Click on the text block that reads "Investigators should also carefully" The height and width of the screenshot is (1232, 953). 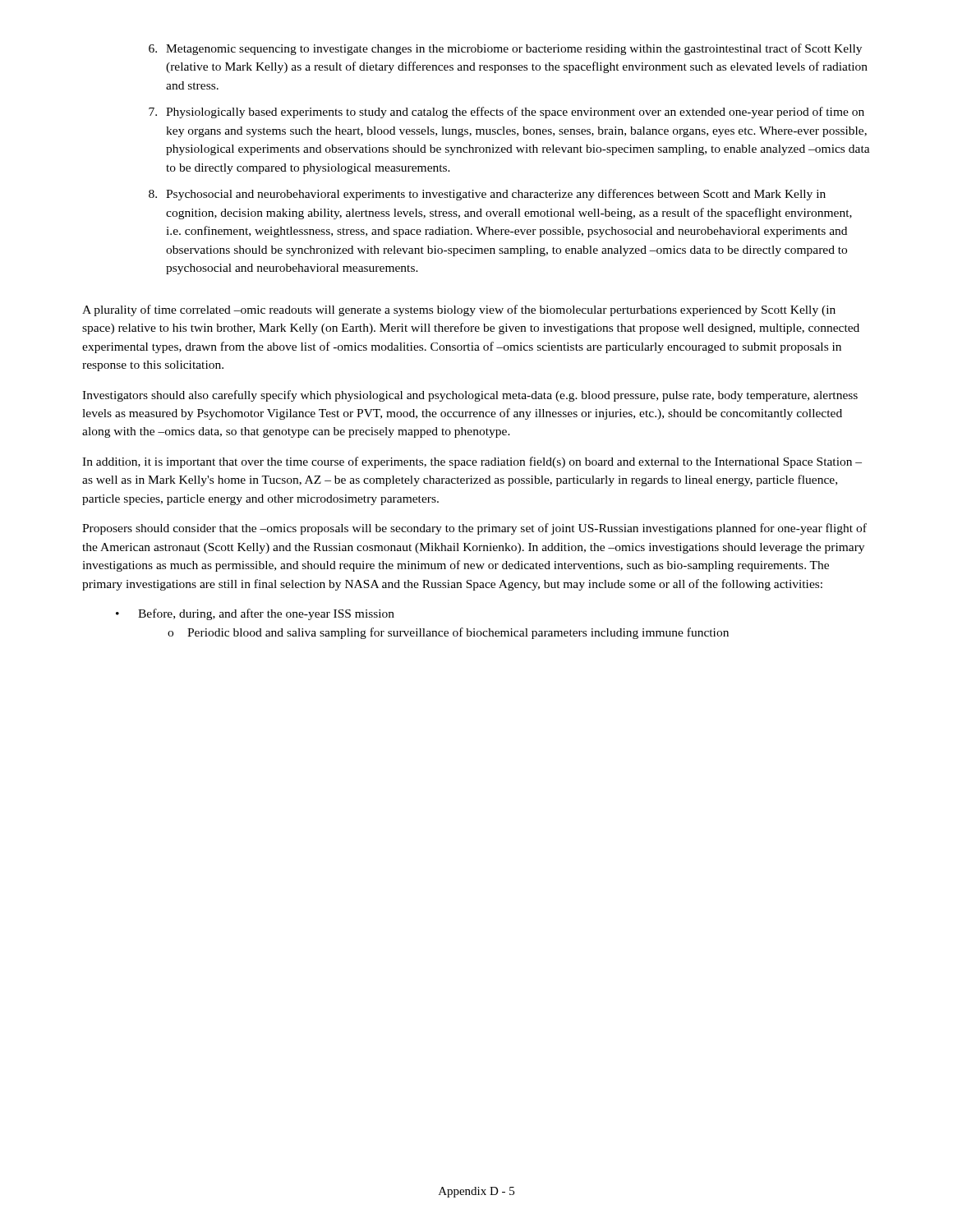[470, 413]
